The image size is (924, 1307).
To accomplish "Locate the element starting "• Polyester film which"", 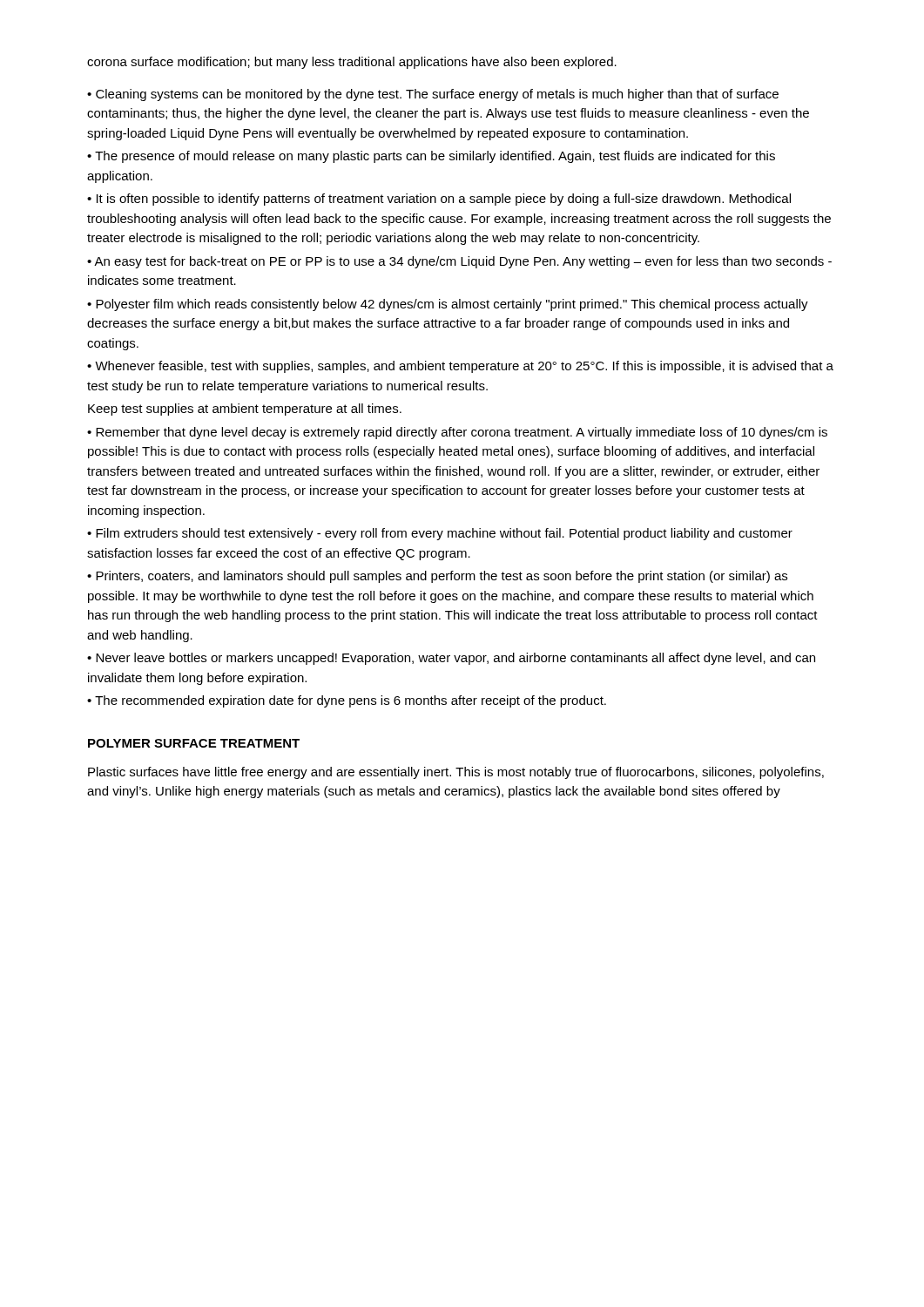I will tap(447, 323).
